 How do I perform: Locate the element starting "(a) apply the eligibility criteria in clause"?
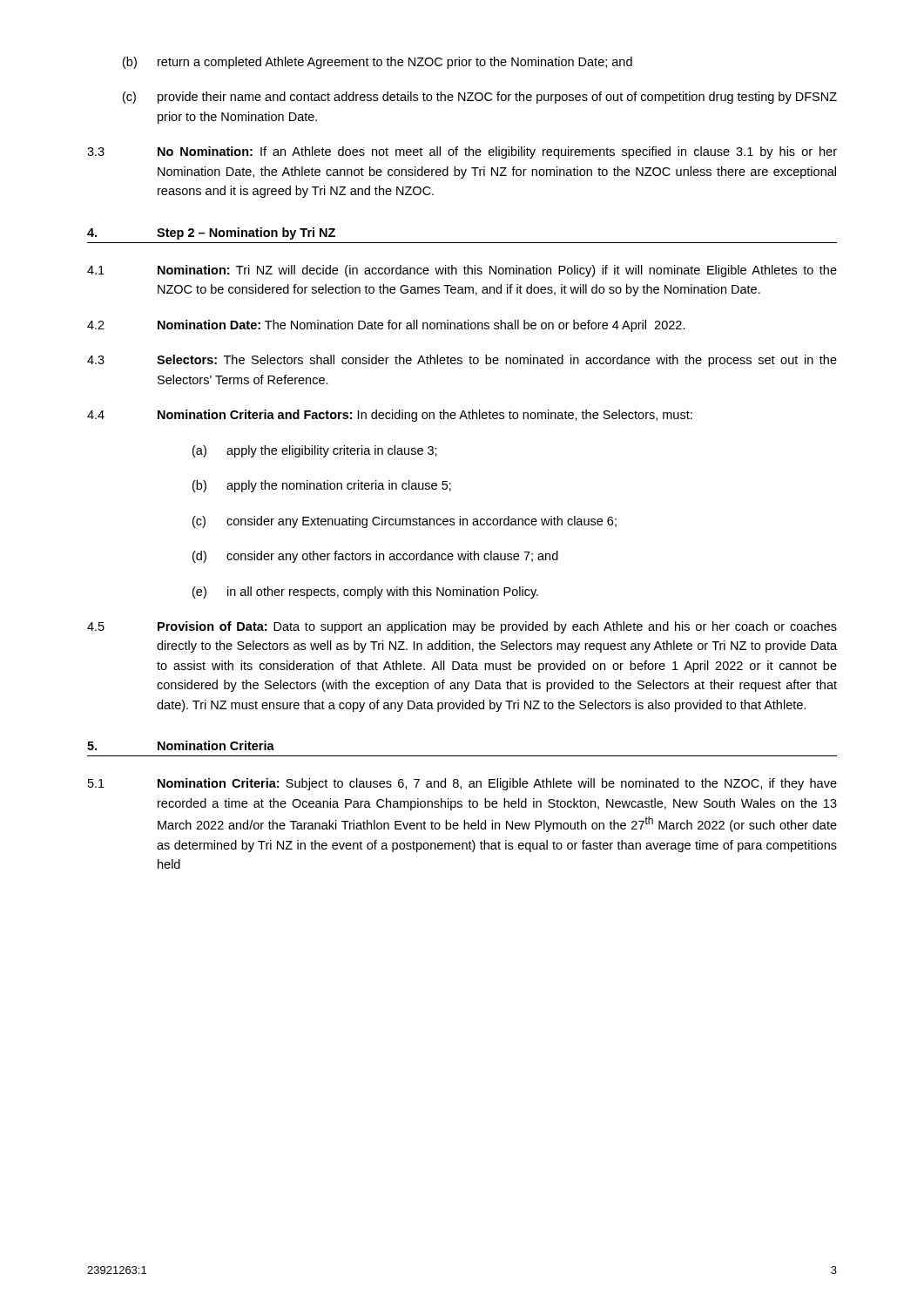[315, 451]
